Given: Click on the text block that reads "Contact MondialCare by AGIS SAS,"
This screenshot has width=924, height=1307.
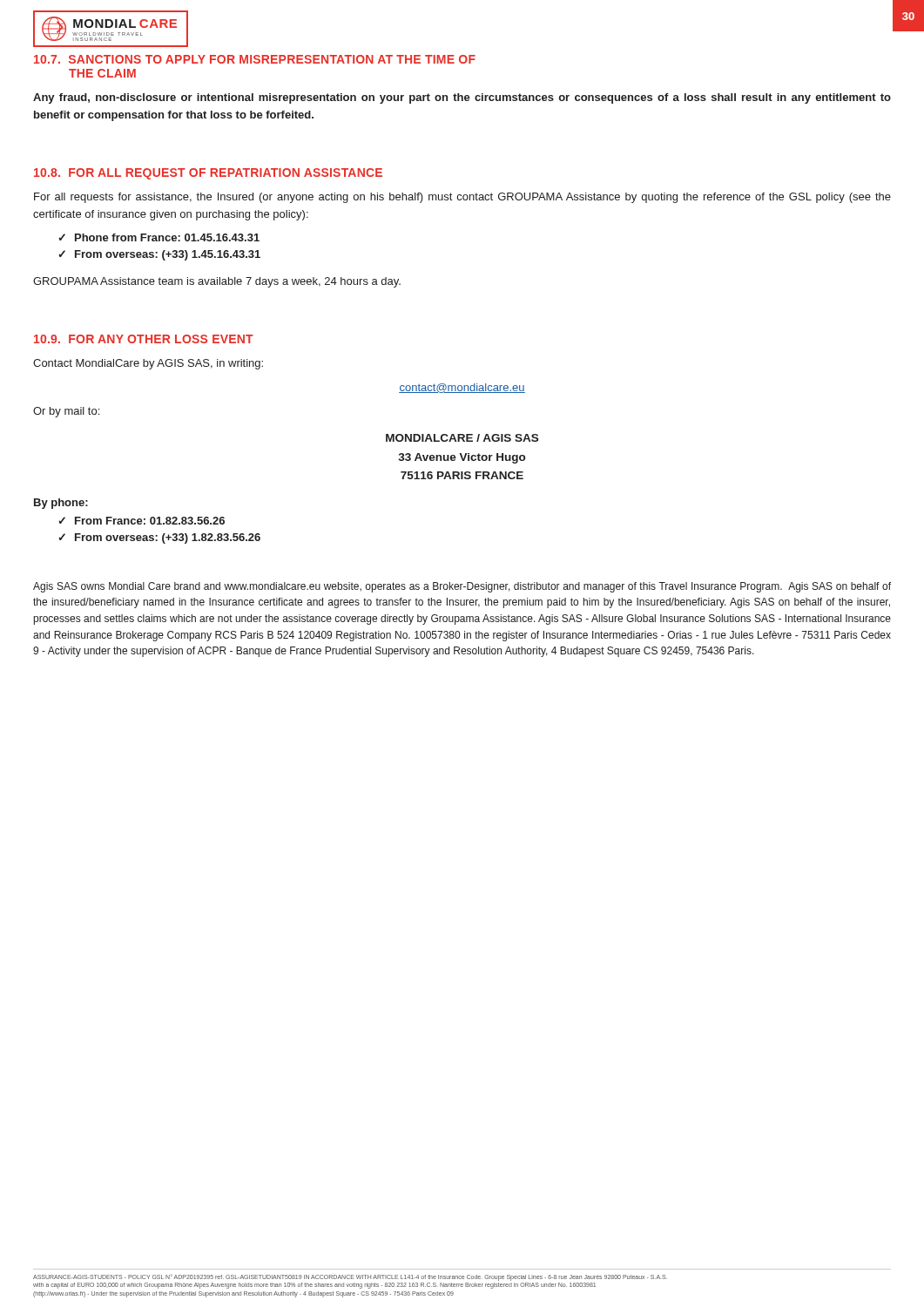Looking at the screenshot, I should (149, 363).
